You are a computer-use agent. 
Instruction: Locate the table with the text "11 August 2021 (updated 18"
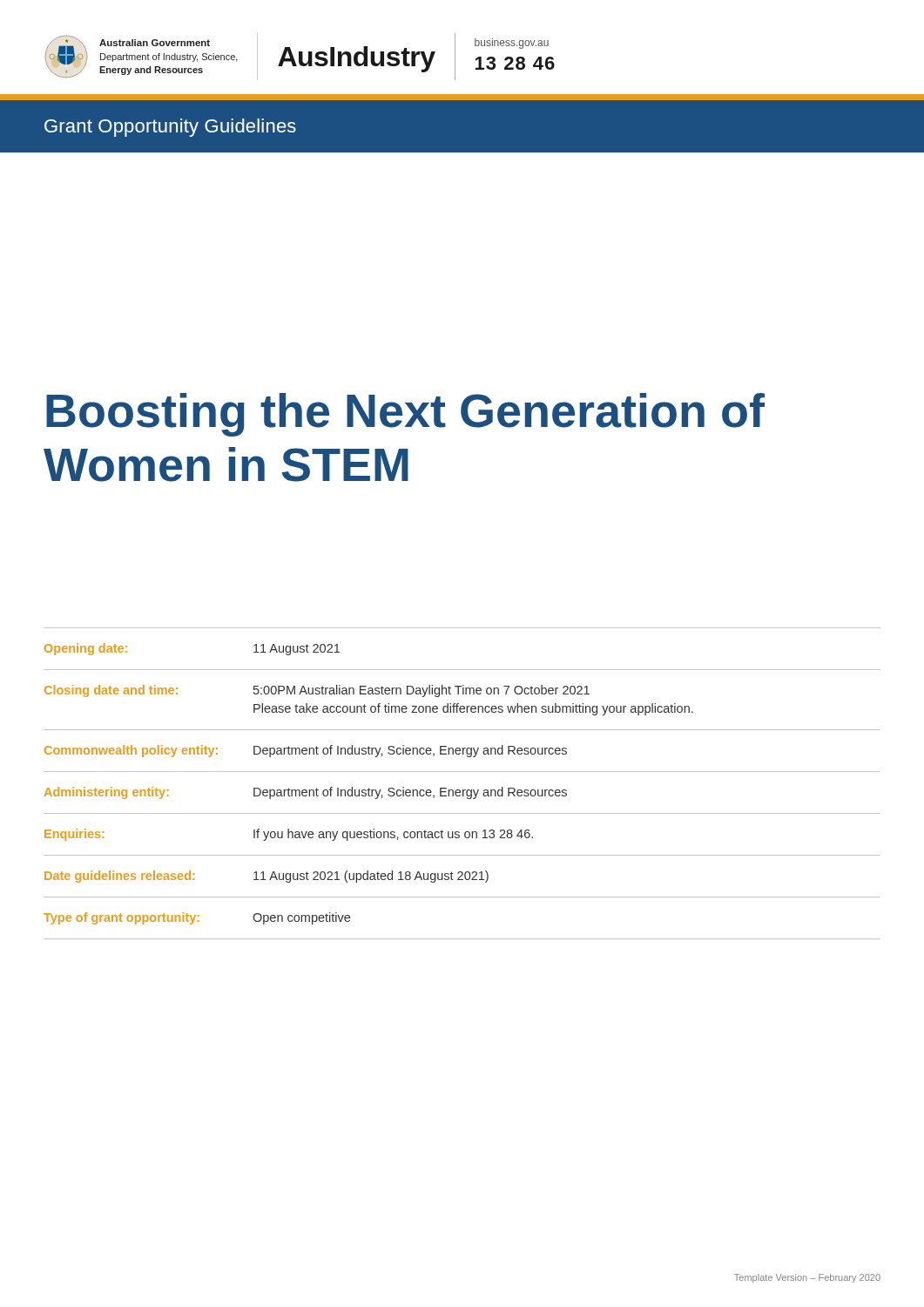tap(462, 783)
